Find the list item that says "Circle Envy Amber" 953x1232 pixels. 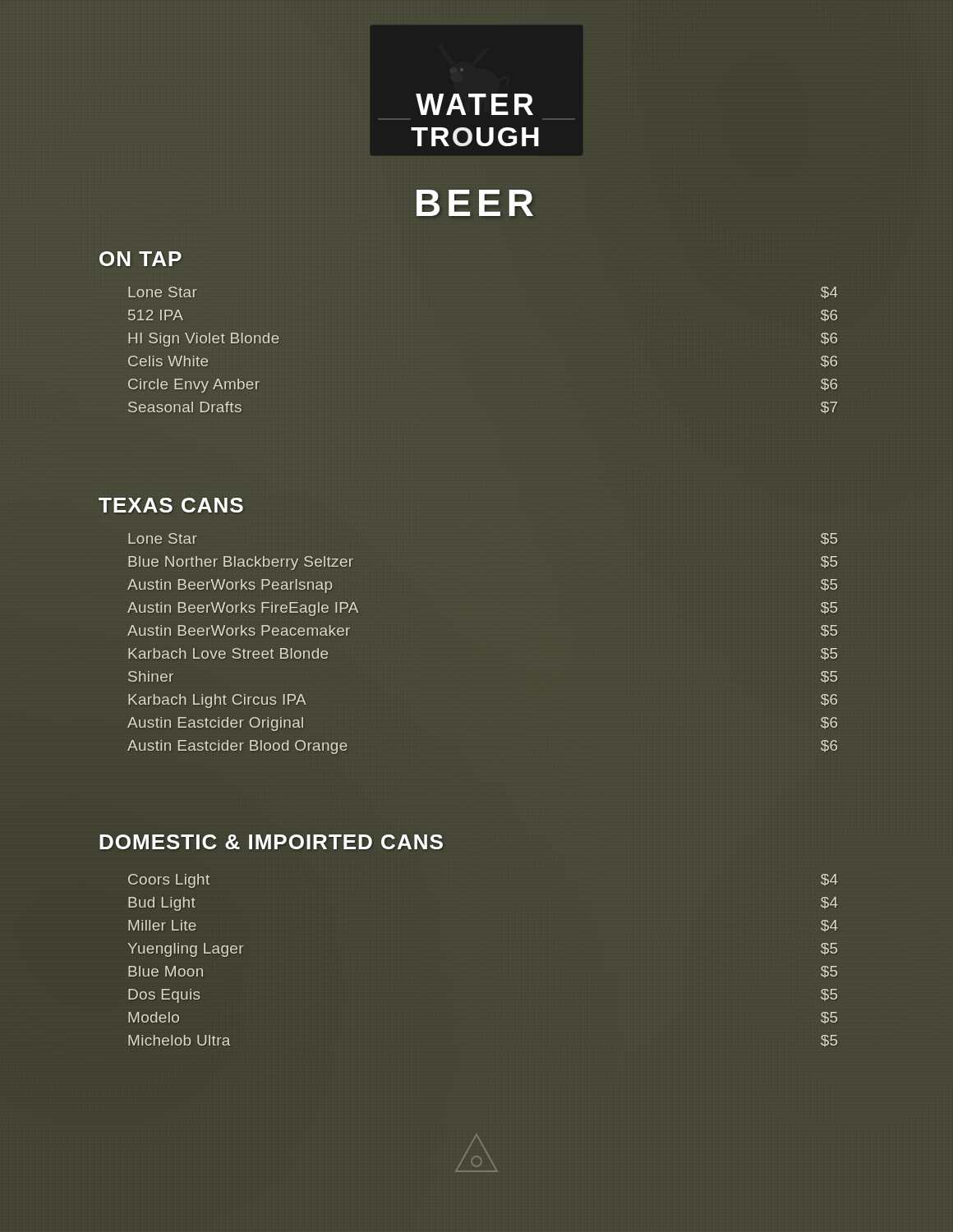click(x=196, y=386)
